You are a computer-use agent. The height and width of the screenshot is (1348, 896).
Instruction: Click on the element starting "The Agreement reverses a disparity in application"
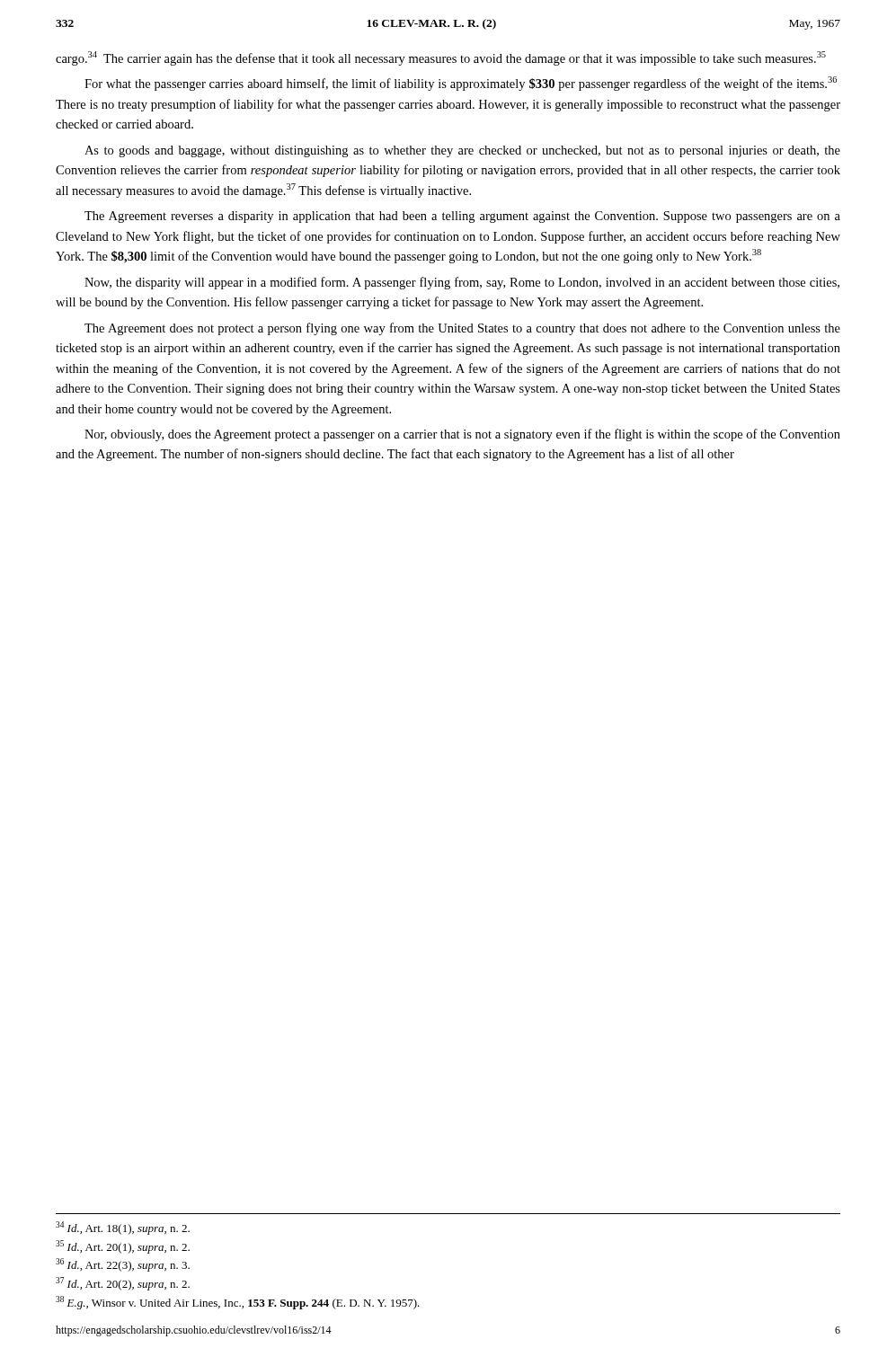[448, 236]
